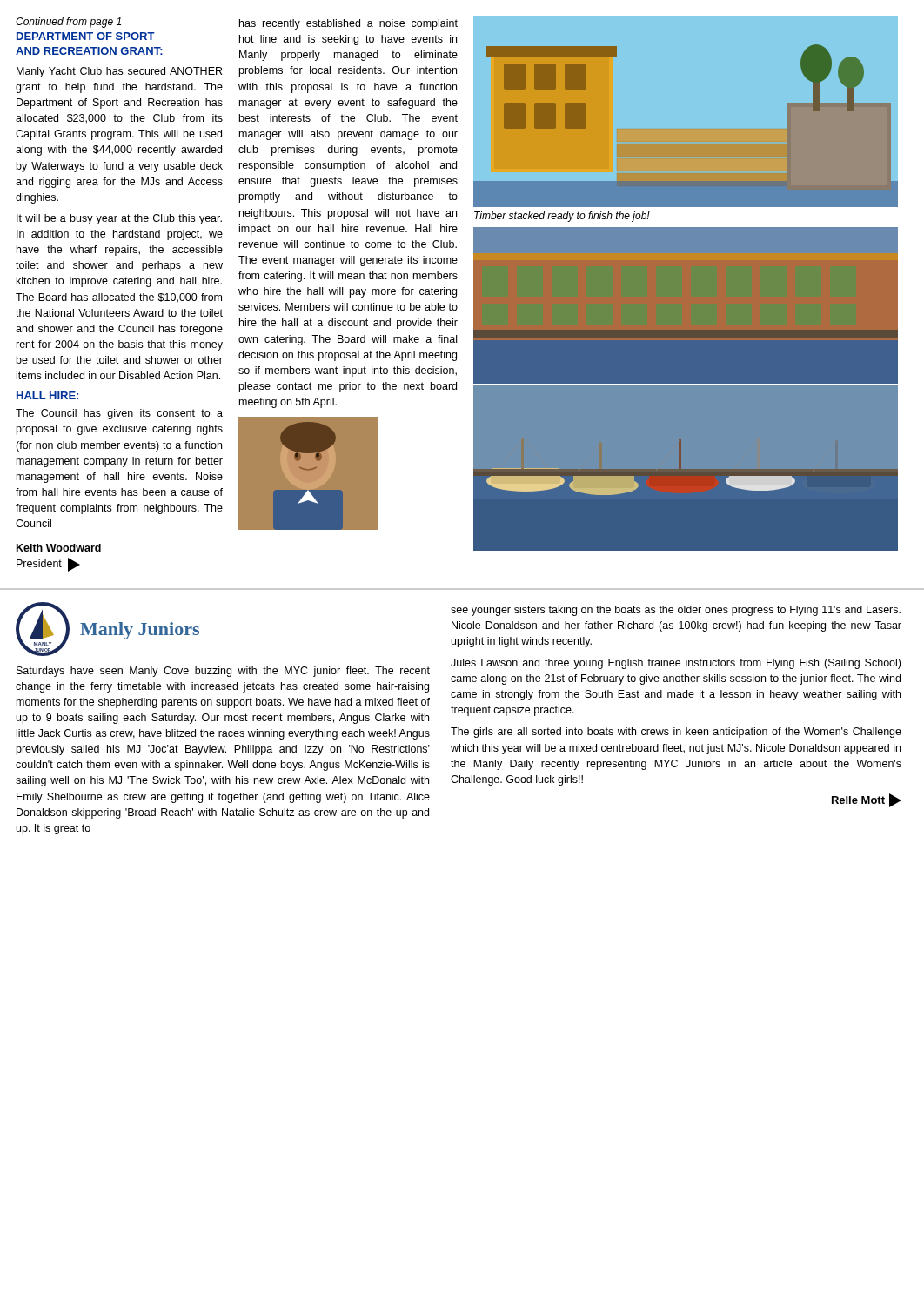
Task: Where is the section header that starts "DEPARTMENT OF SPORTAND RECREATION"?
Action: click(89, 43)
